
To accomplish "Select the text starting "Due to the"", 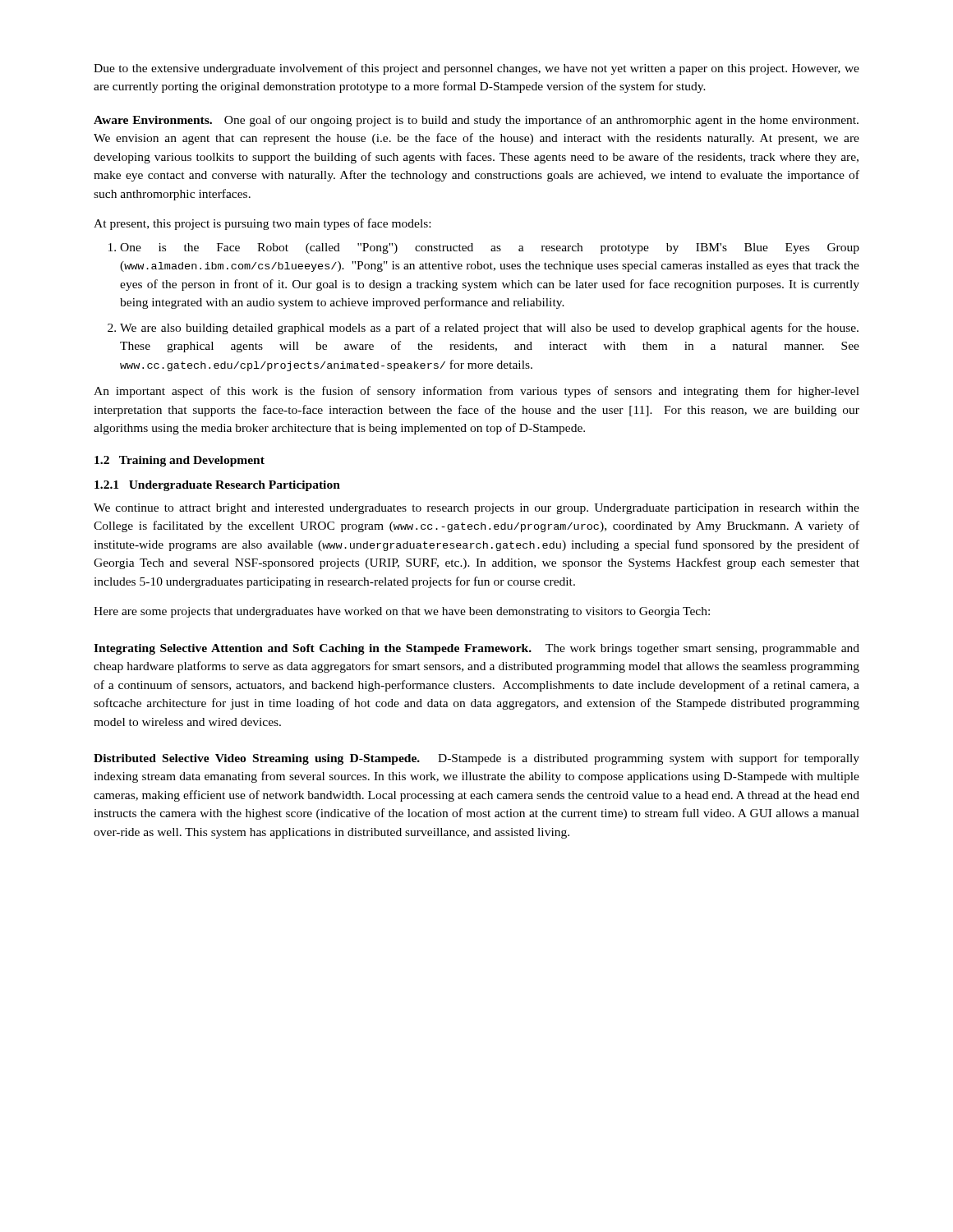I will click(476, 78).
